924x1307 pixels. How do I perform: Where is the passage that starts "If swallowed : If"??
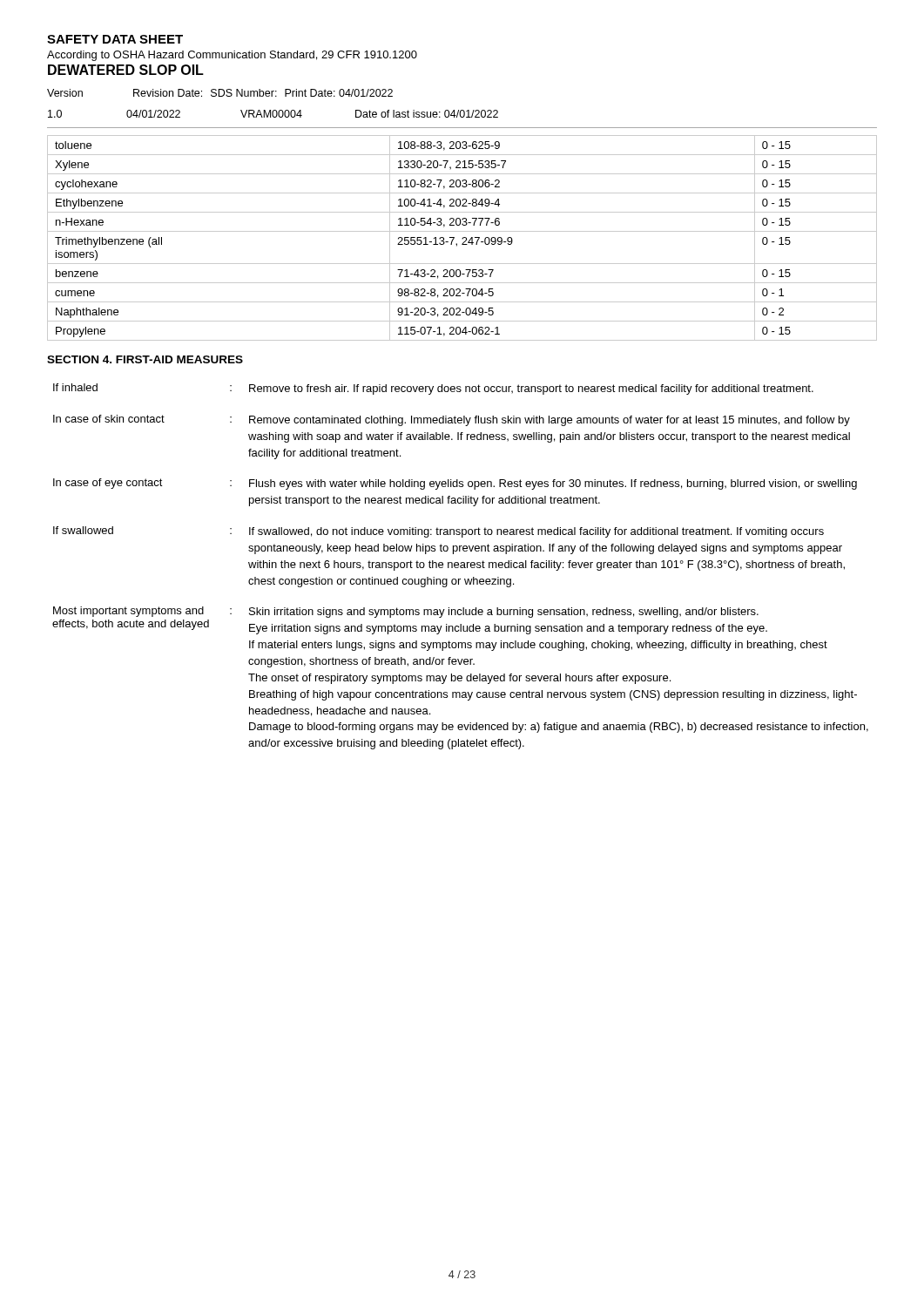click(462, 558)
